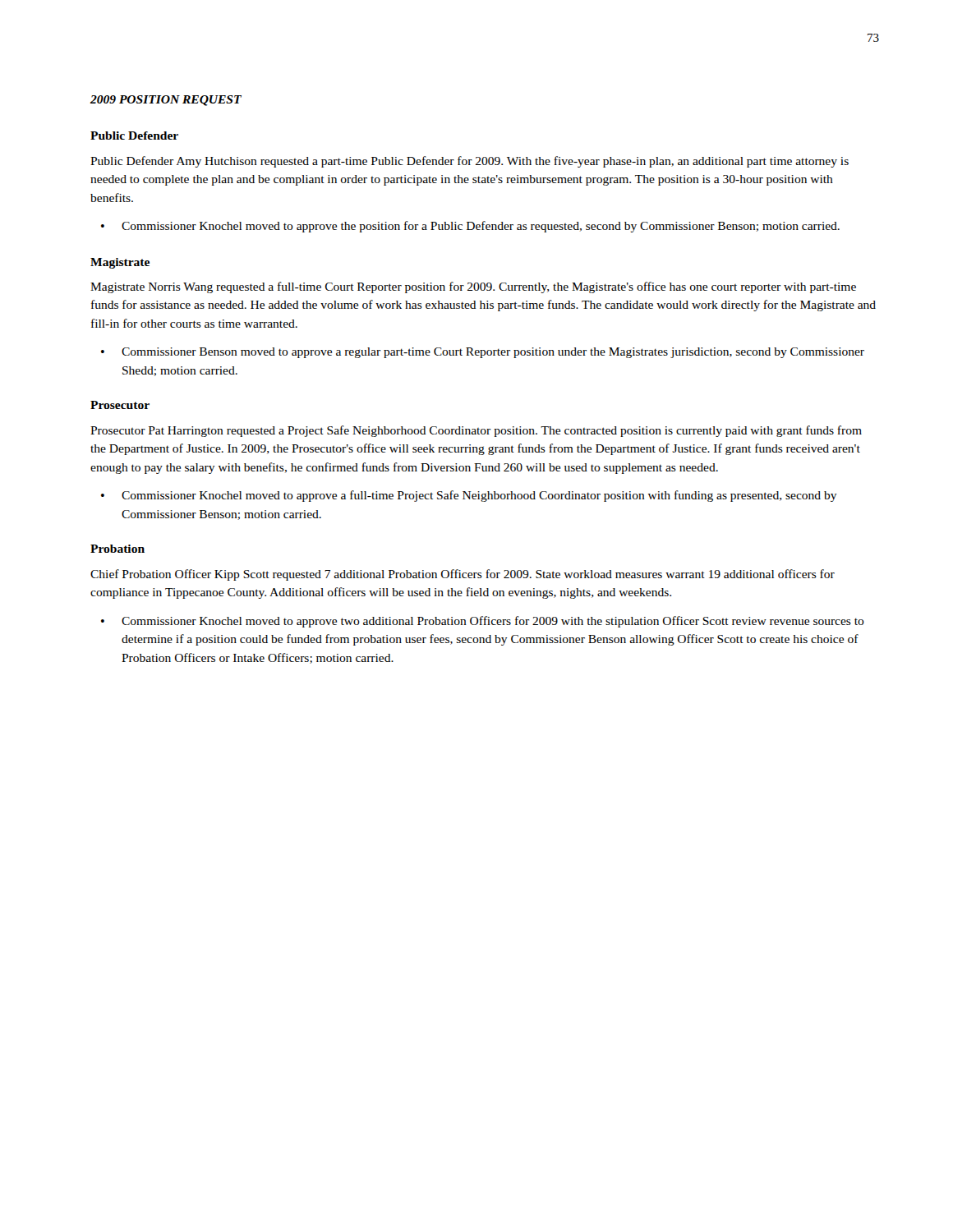Select the text block that reads "Chief Probation Officer Kipp Scott requested"
Image resolution: width=953 pixels, height=1232 pixels.
[462, 583]
